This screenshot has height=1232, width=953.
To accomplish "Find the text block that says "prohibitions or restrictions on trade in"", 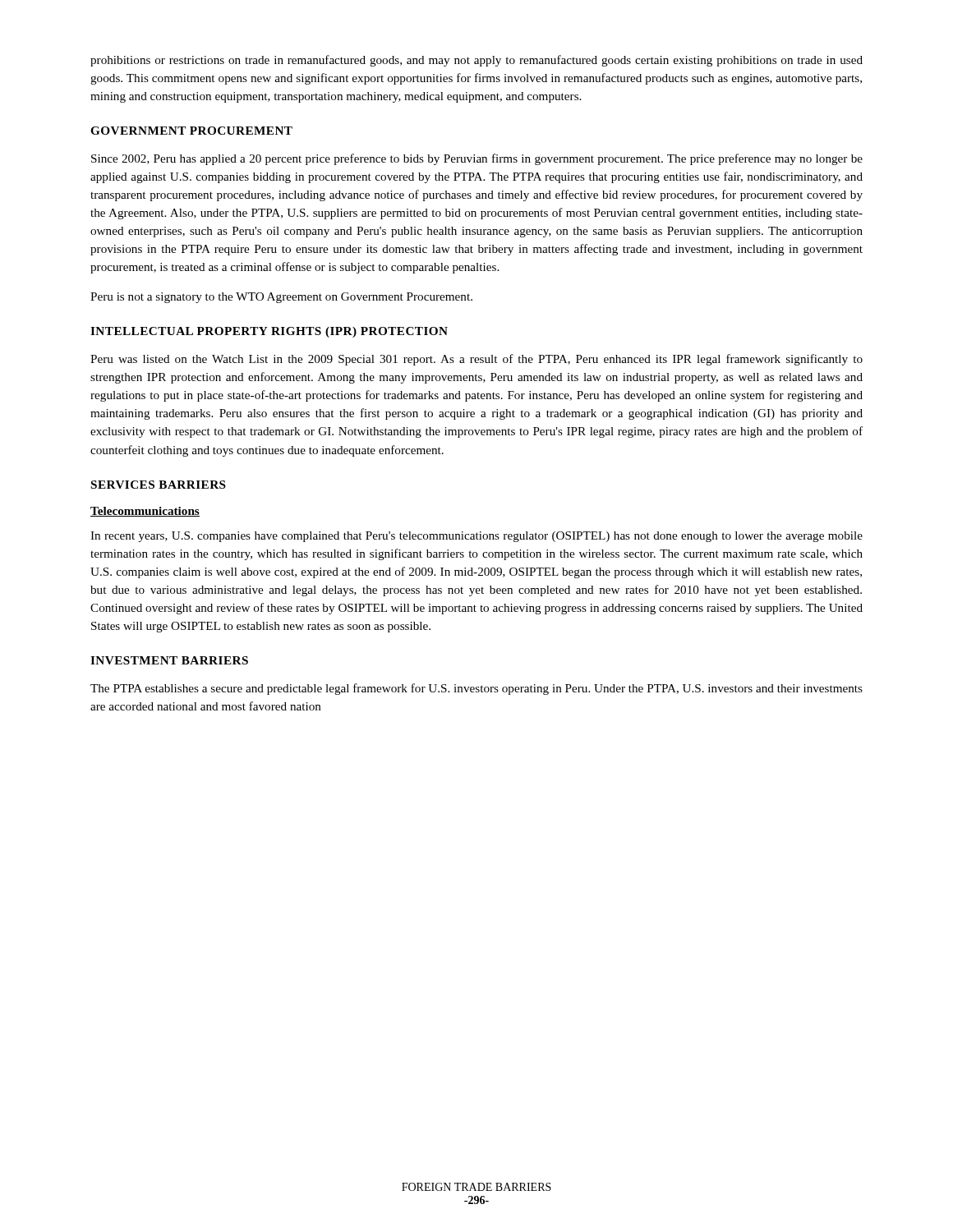I will 476,78.
